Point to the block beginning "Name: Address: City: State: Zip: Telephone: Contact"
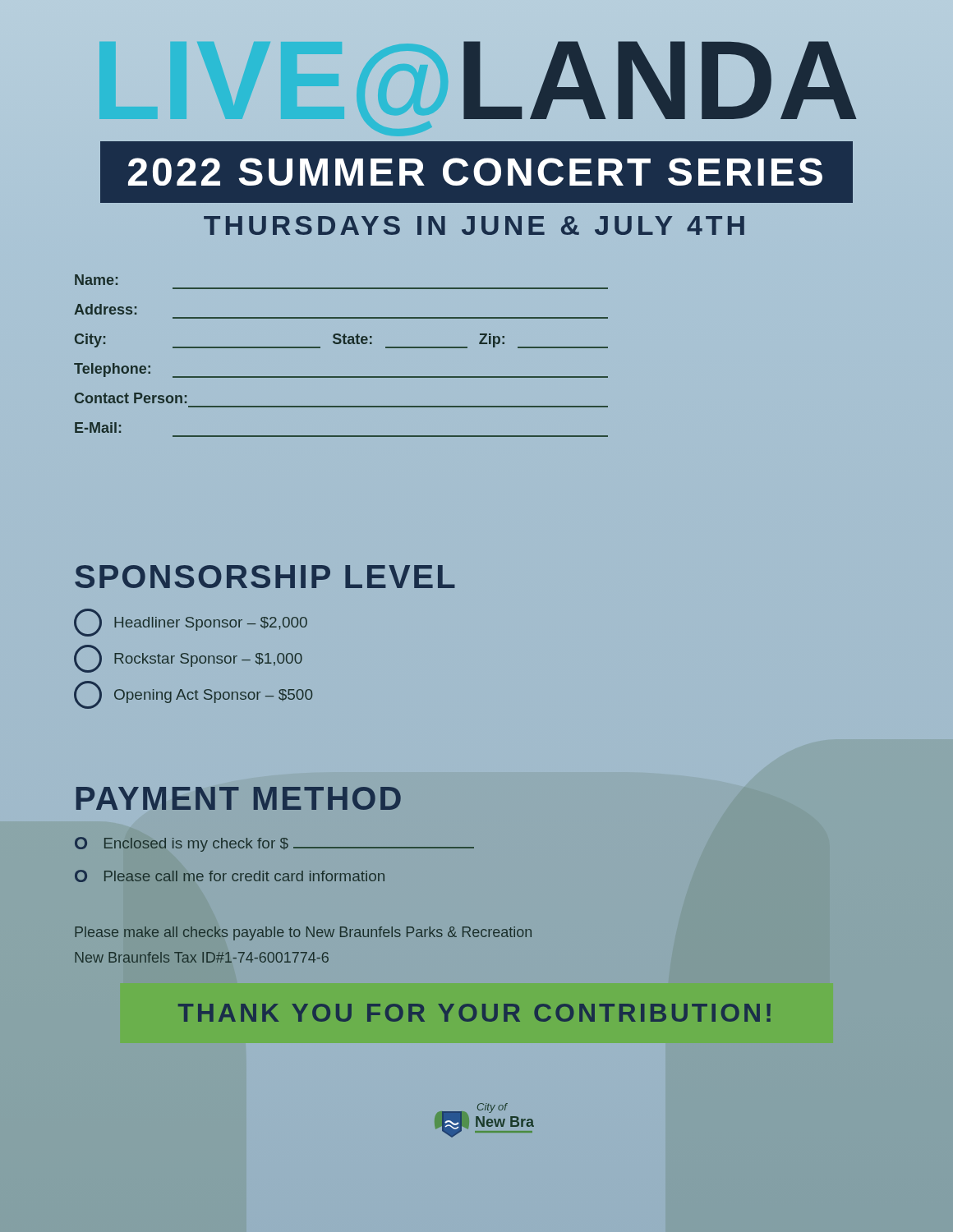Screen dimensions: 1232x953 [341, 354]
